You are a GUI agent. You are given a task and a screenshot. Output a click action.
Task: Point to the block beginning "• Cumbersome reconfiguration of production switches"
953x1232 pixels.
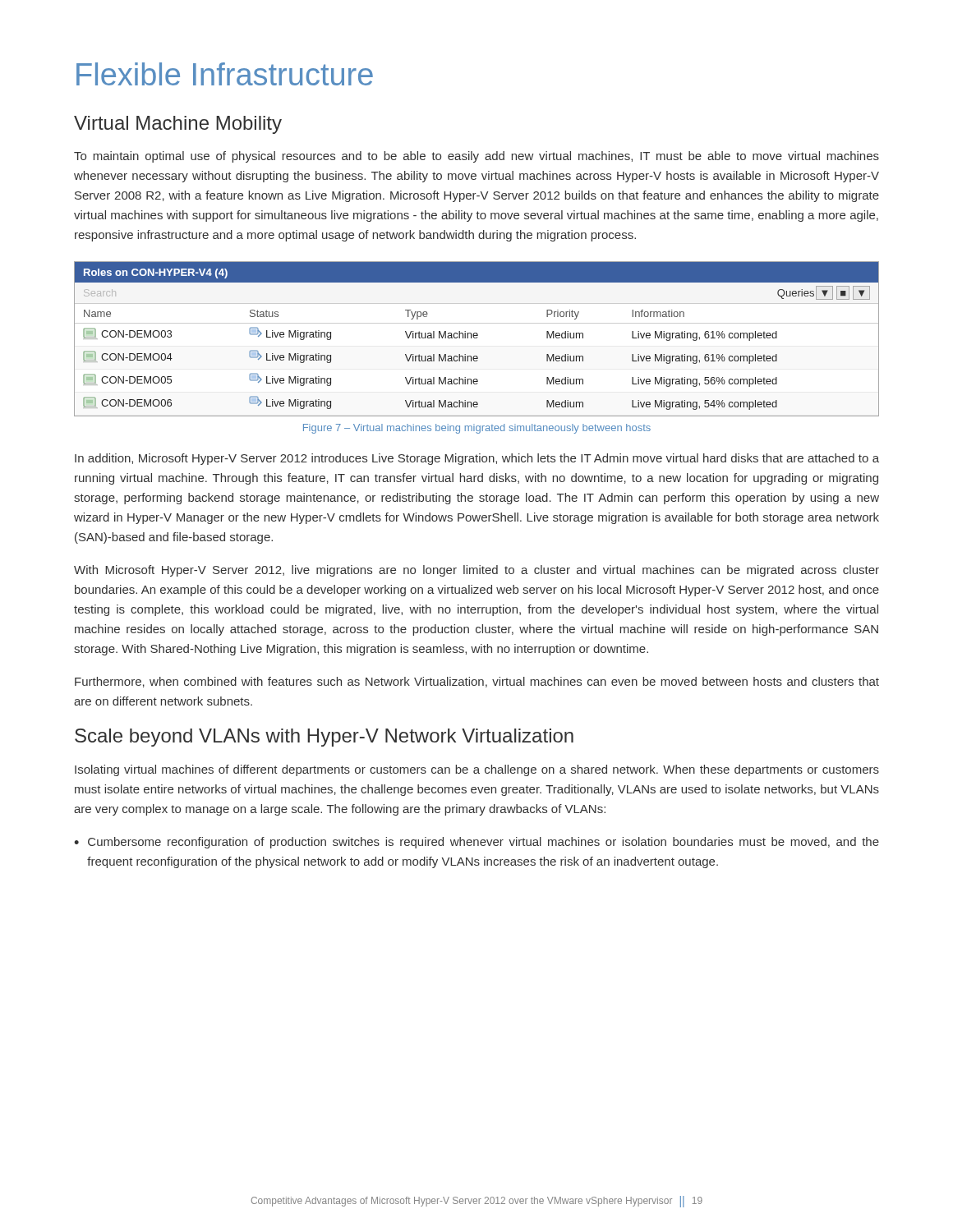tap(476, 852)
